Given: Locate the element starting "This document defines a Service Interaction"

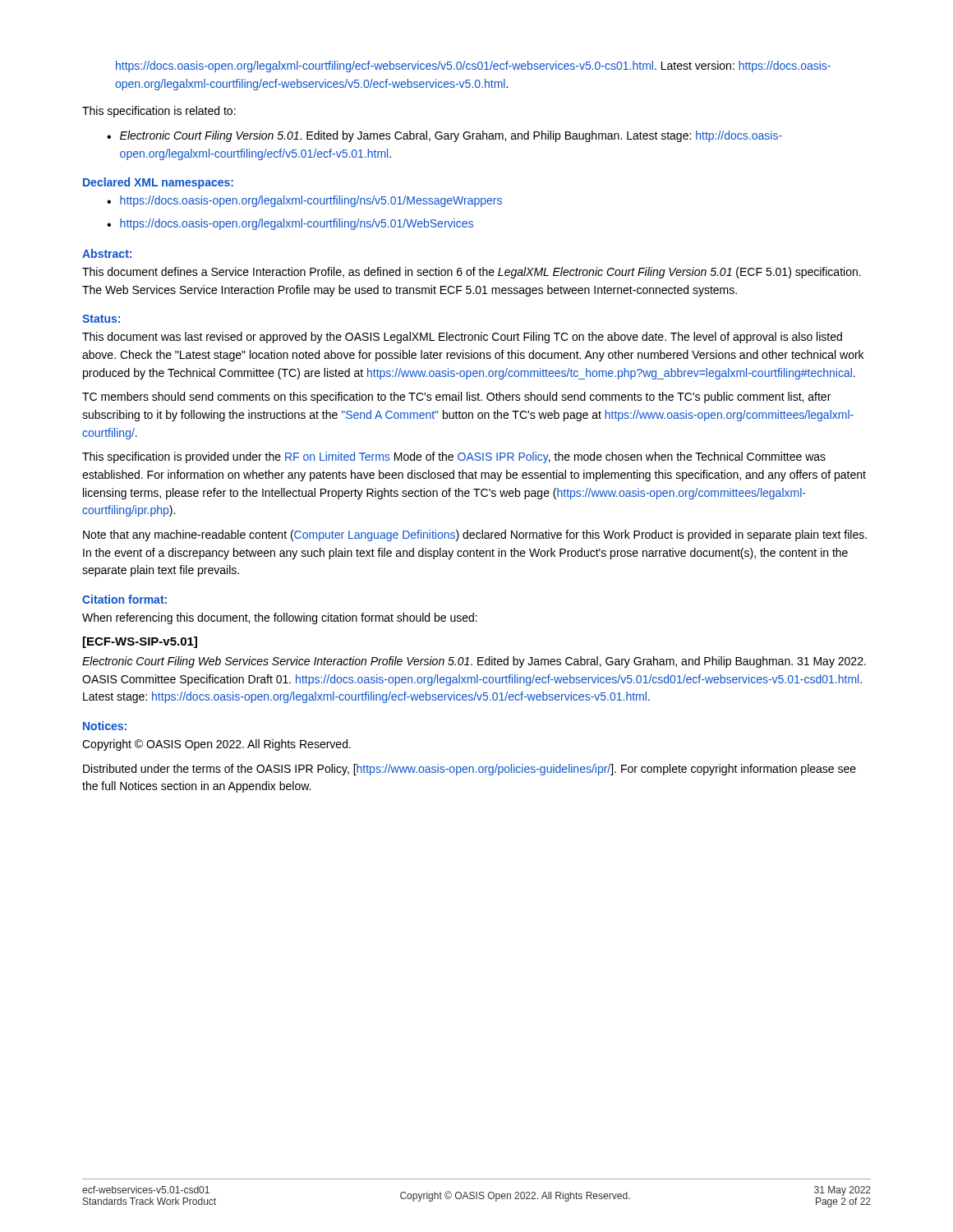Looking at the screenshot, I should [472, 281].
